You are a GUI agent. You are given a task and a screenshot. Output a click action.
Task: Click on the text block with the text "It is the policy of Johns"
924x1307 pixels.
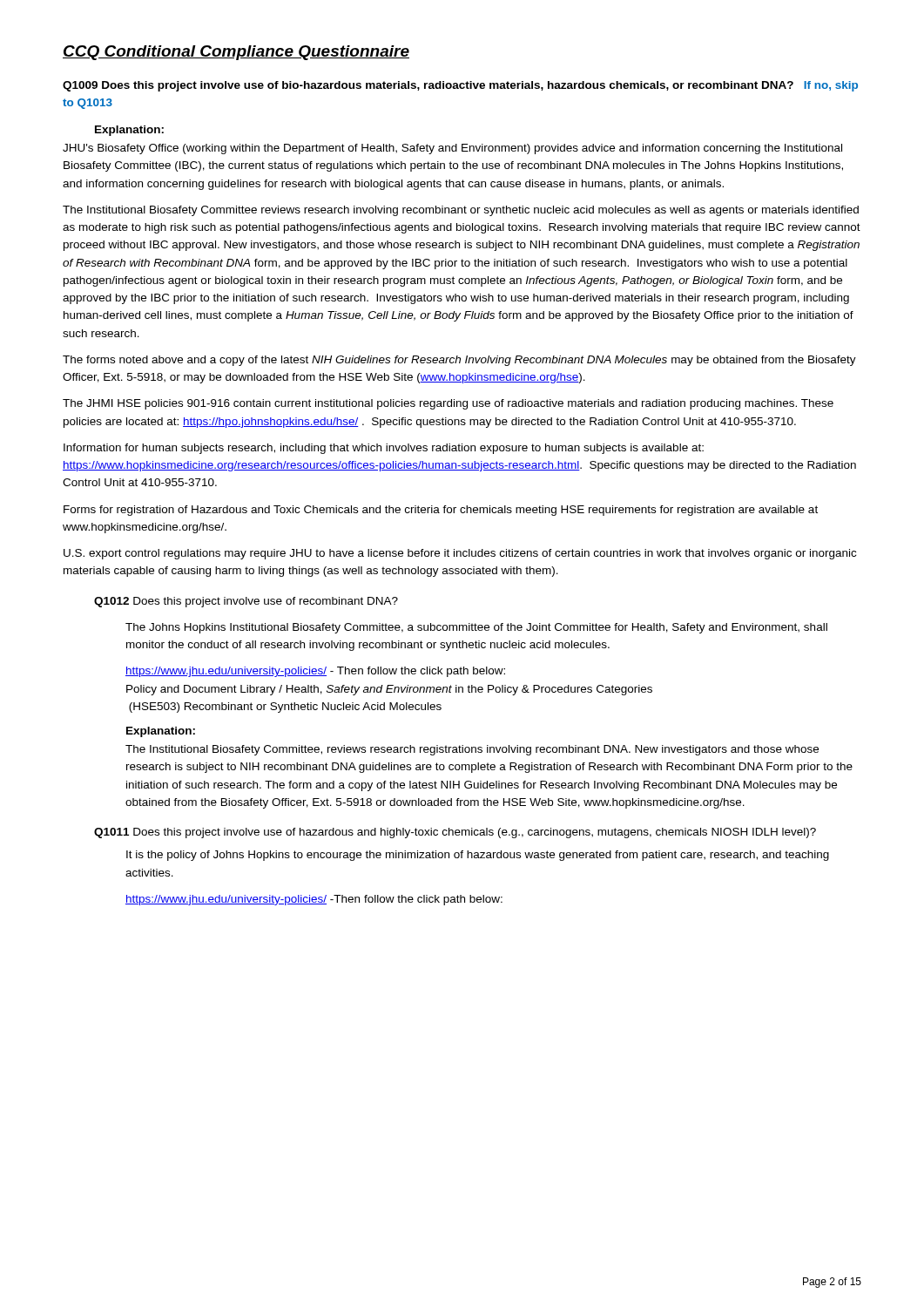(477, 863)
